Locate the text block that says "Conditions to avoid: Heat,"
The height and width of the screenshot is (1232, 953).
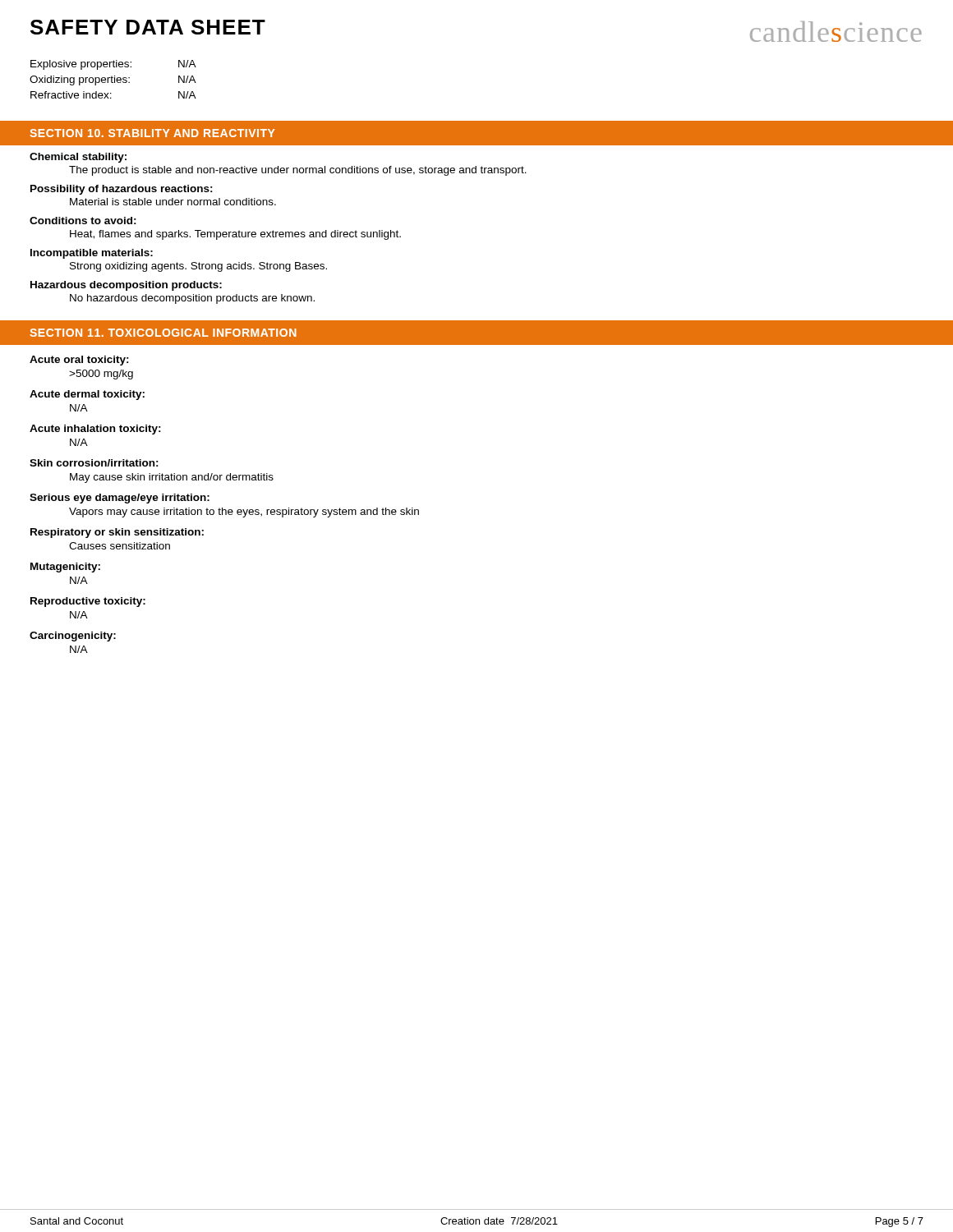(83, 221)
